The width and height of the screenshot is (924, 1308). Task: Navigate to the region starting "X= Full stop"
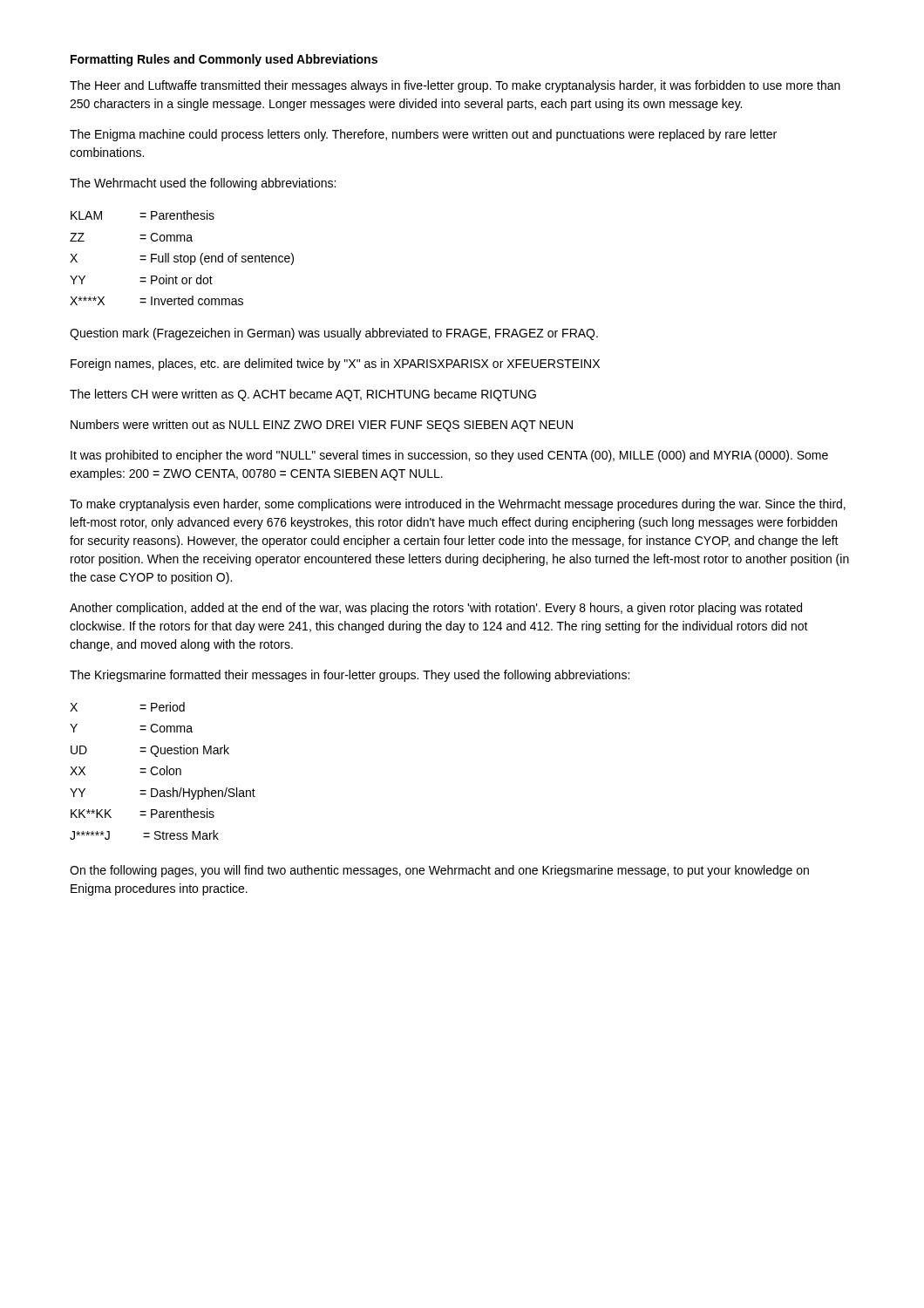(182, 258)
